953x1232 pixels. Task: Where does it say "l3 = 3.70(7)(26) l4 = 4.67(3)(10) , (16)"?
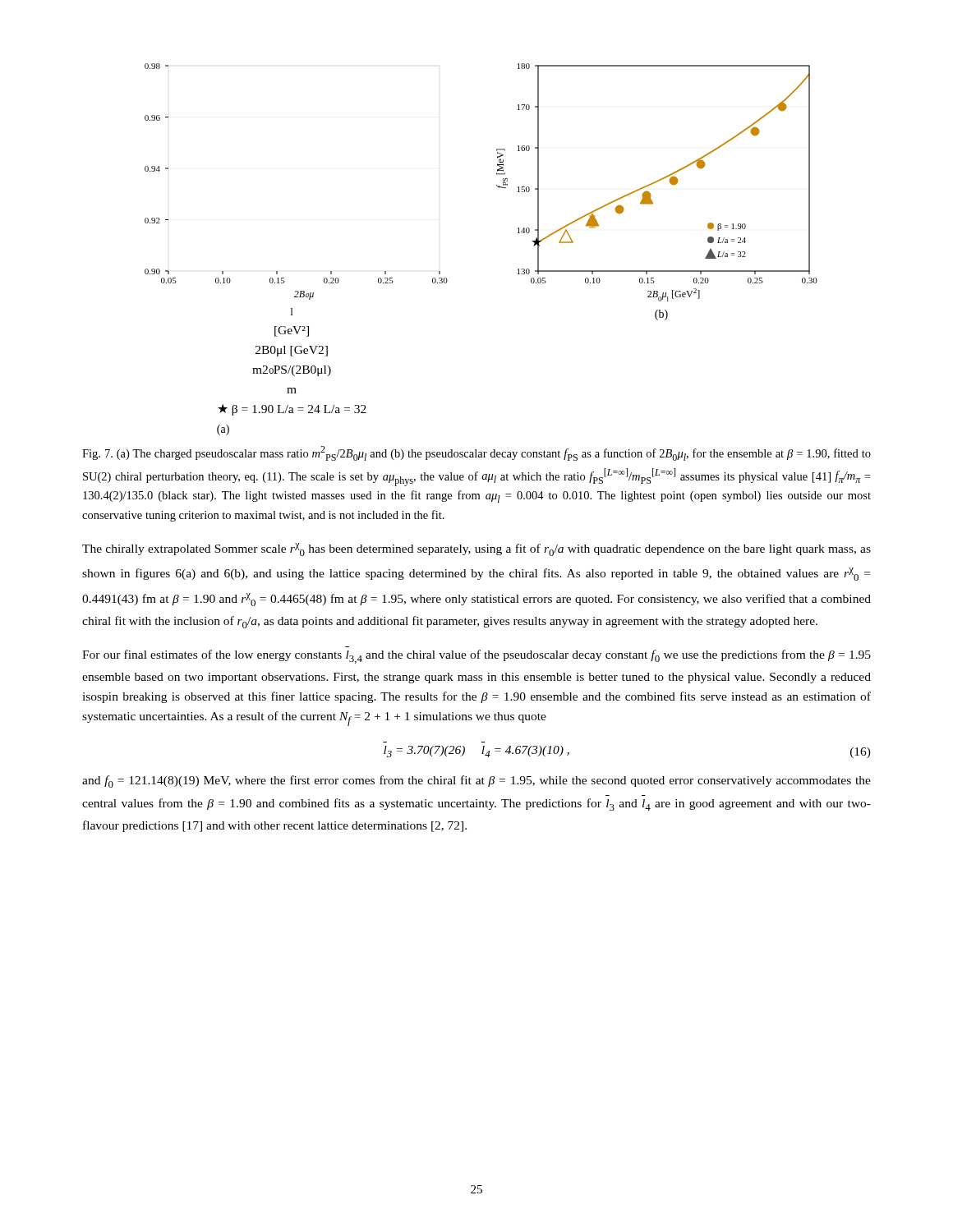coord(424,752)
